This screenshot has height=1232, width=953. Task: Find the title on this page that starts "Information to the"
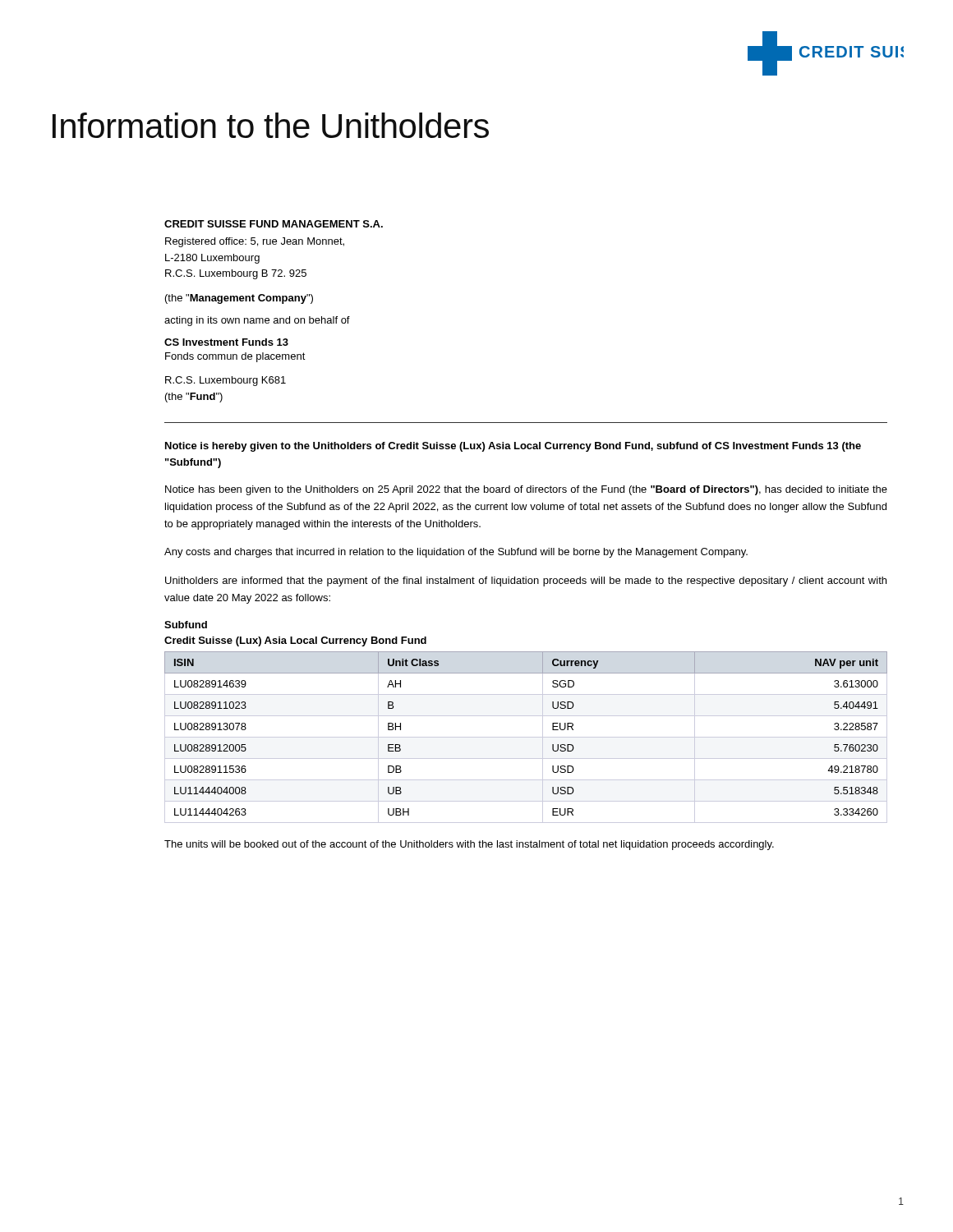(476, 127)
